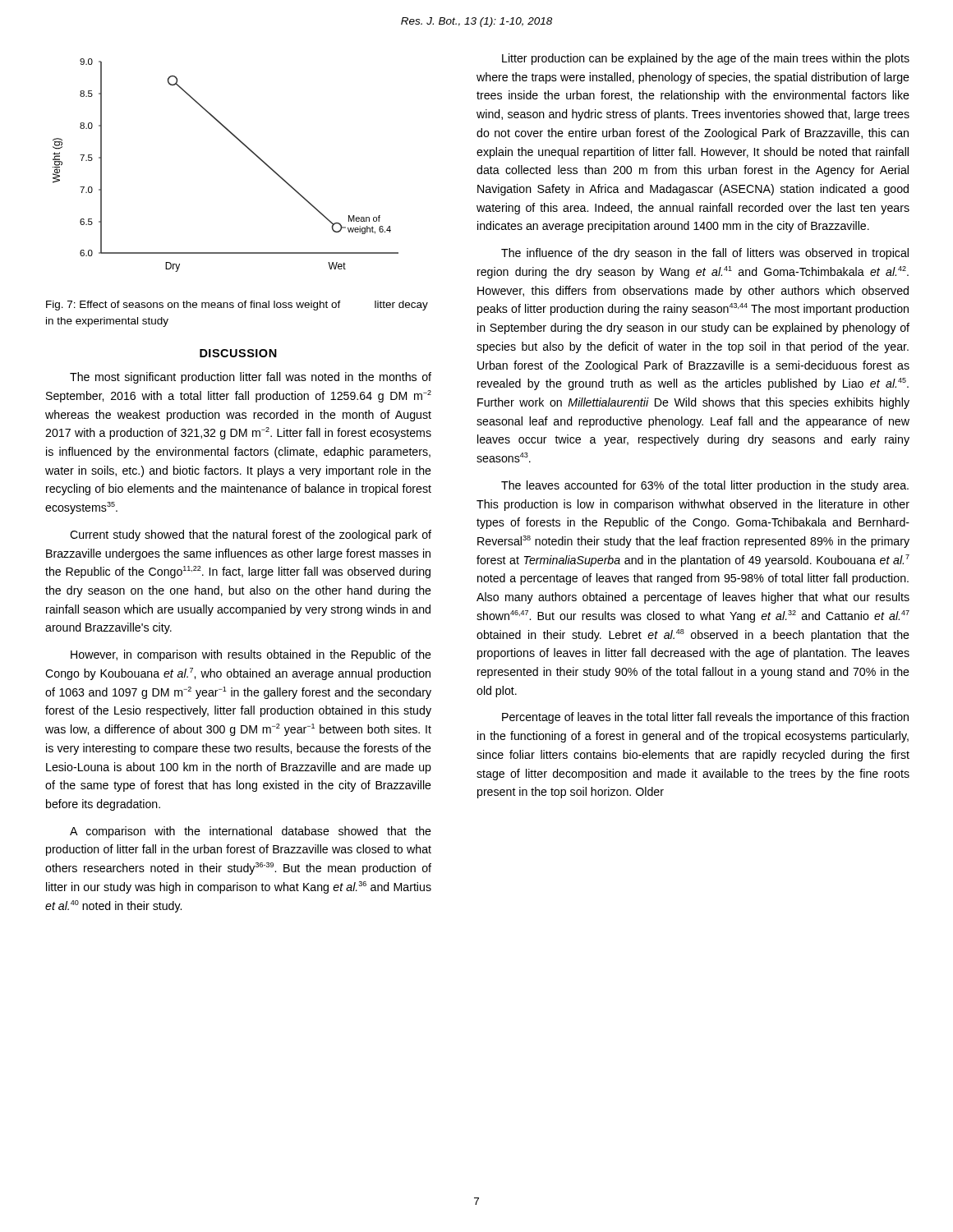
Task: Find the text block containing "Litter production can be explained by"
Action: (x=693, y=425)
